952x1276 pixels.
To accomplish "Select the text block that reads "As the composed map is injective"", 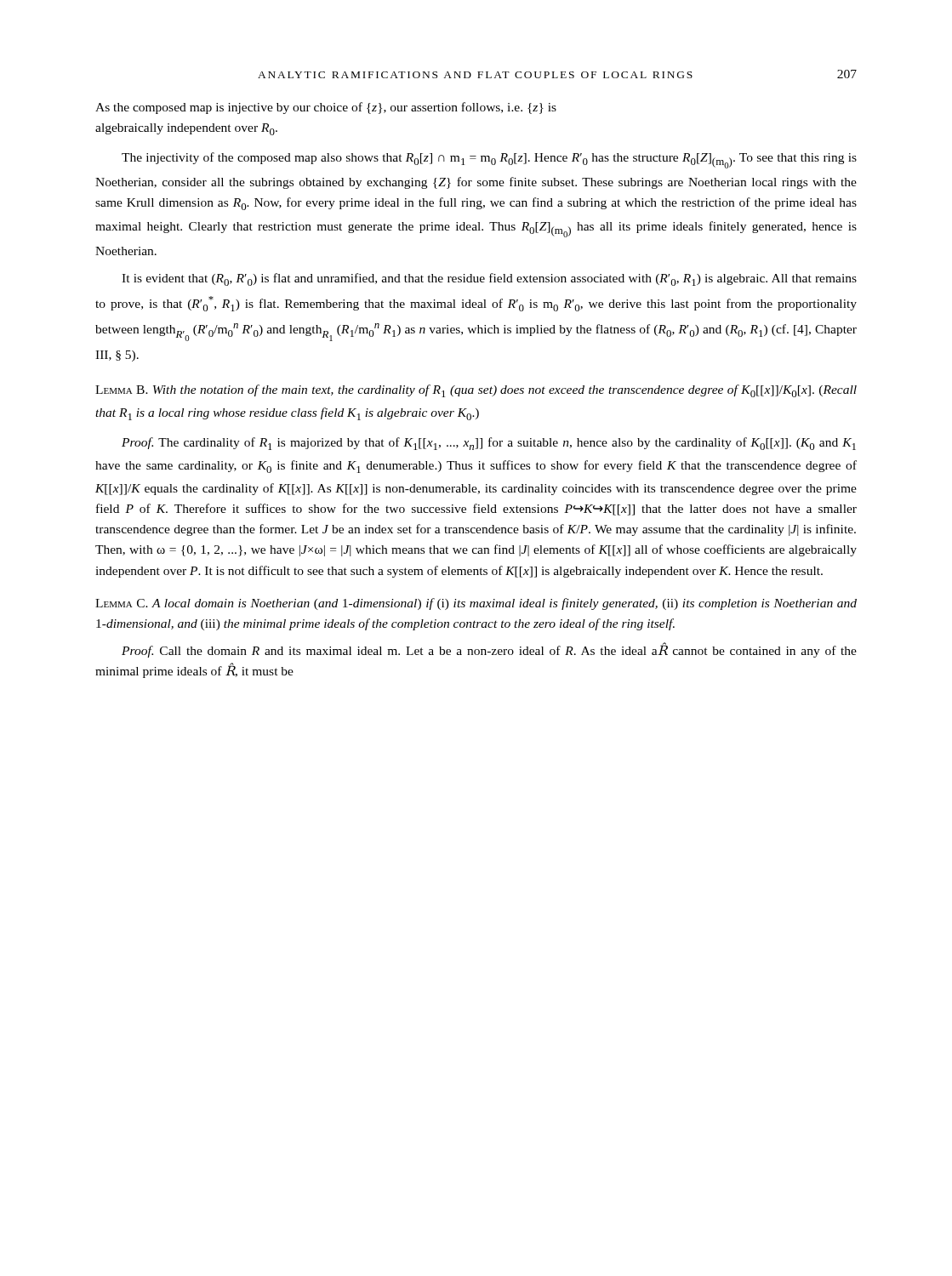I will pos(476,119).
